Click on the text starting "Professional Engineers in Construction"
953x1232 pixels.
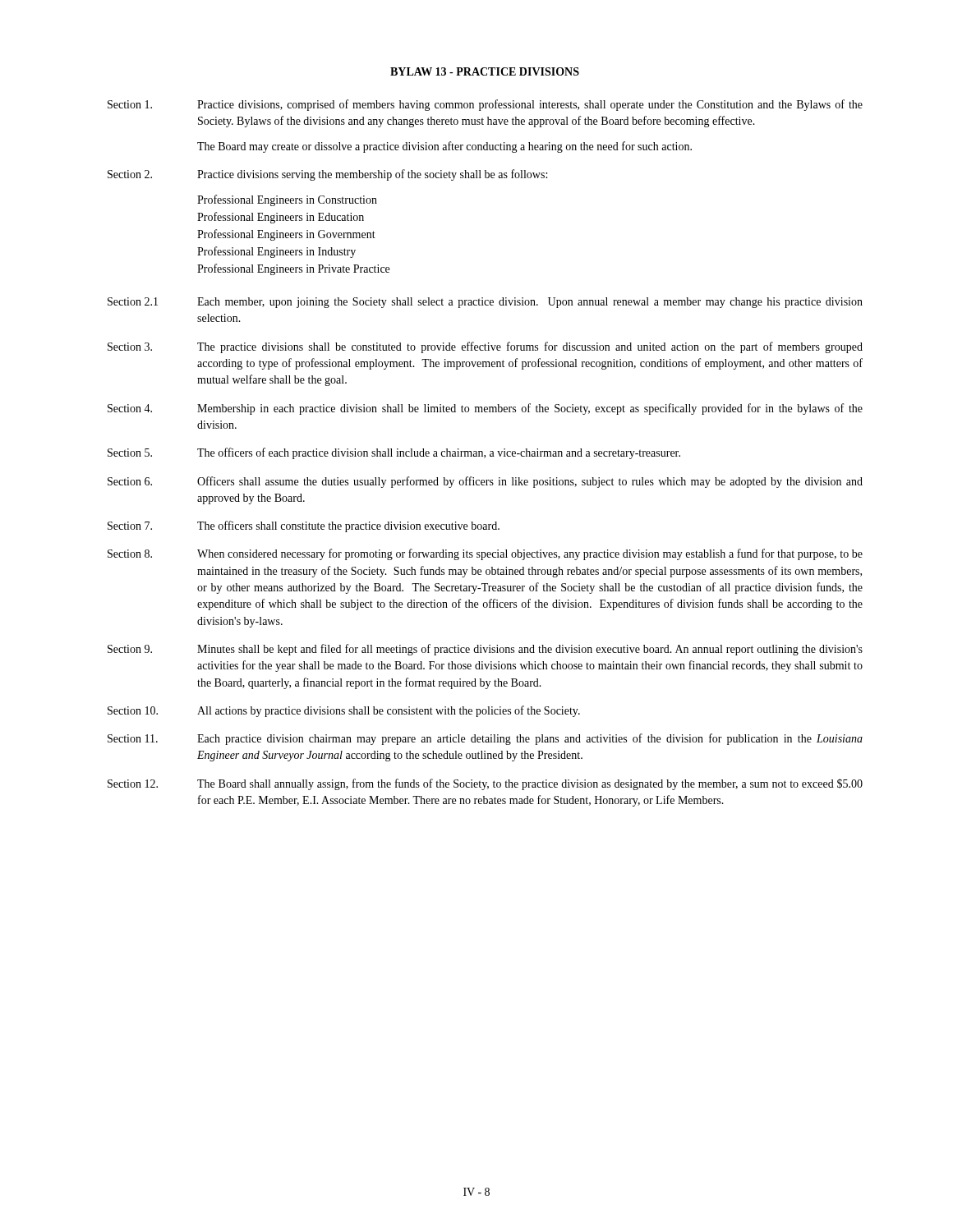tap(287, 200)
